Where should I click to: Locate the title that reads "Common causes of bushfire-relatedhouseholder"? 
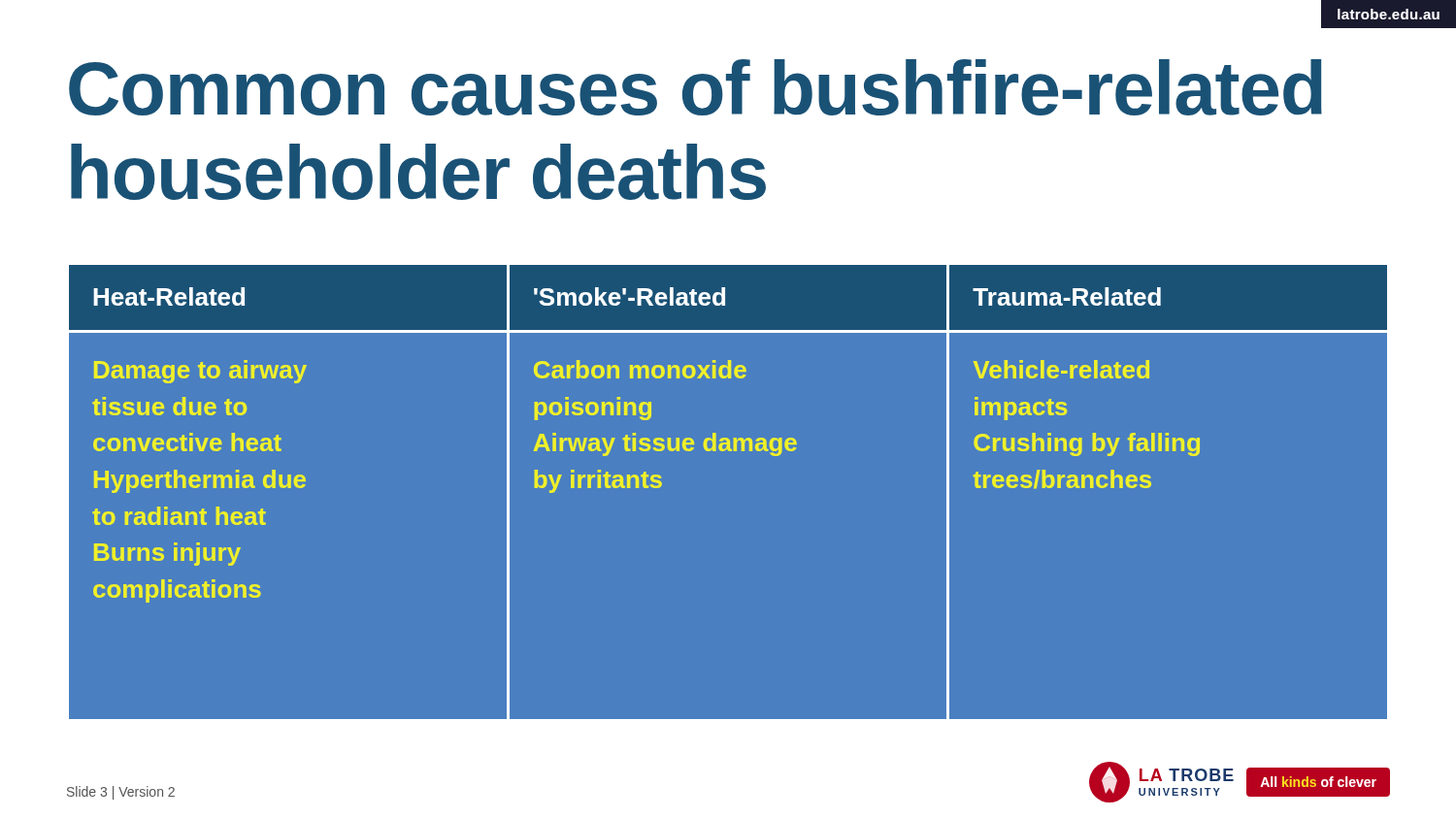(x=728, y=131)
